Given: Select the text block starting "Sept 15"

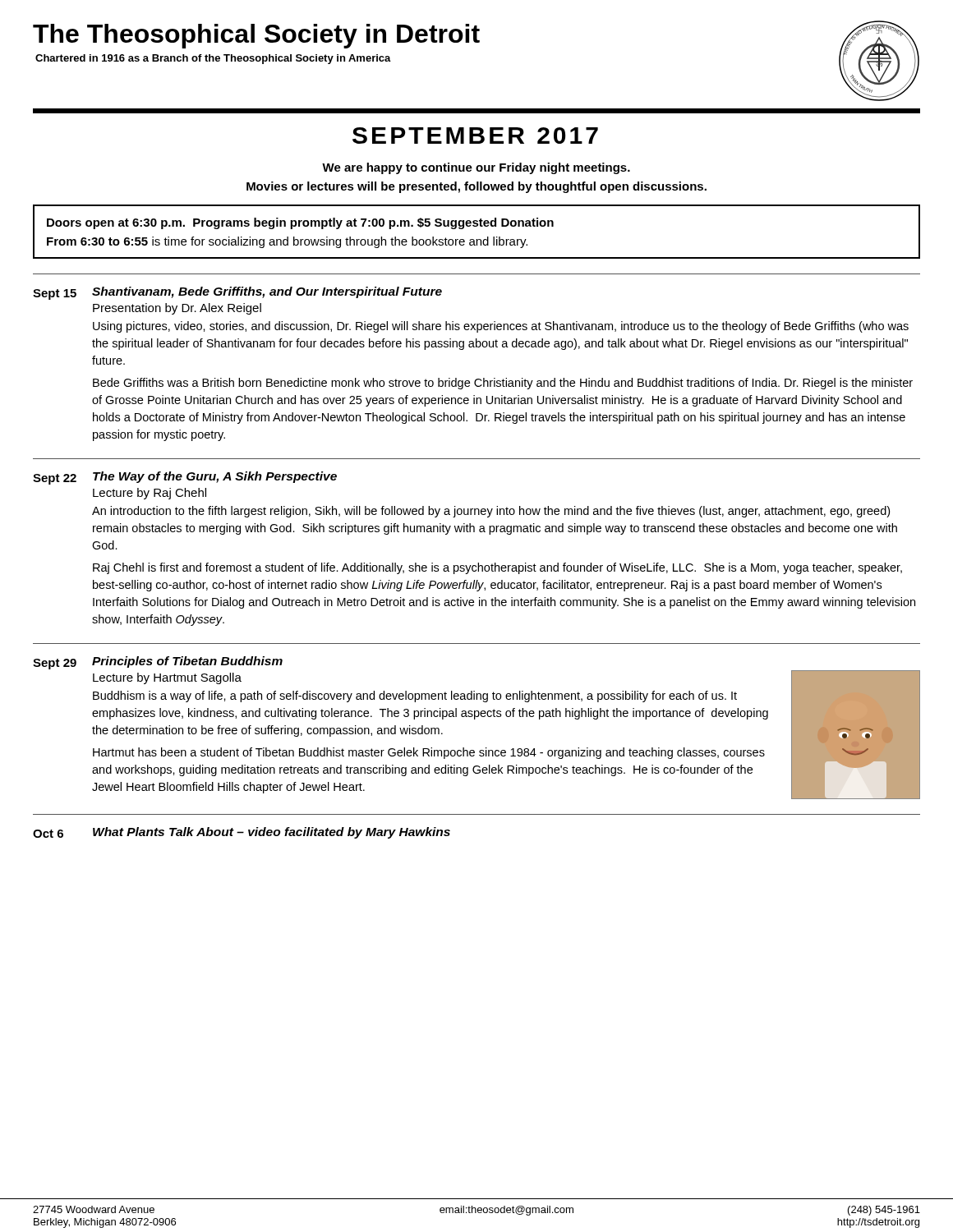Looking at the screenshot, I should pyautogui.click(x=55, y=293).
